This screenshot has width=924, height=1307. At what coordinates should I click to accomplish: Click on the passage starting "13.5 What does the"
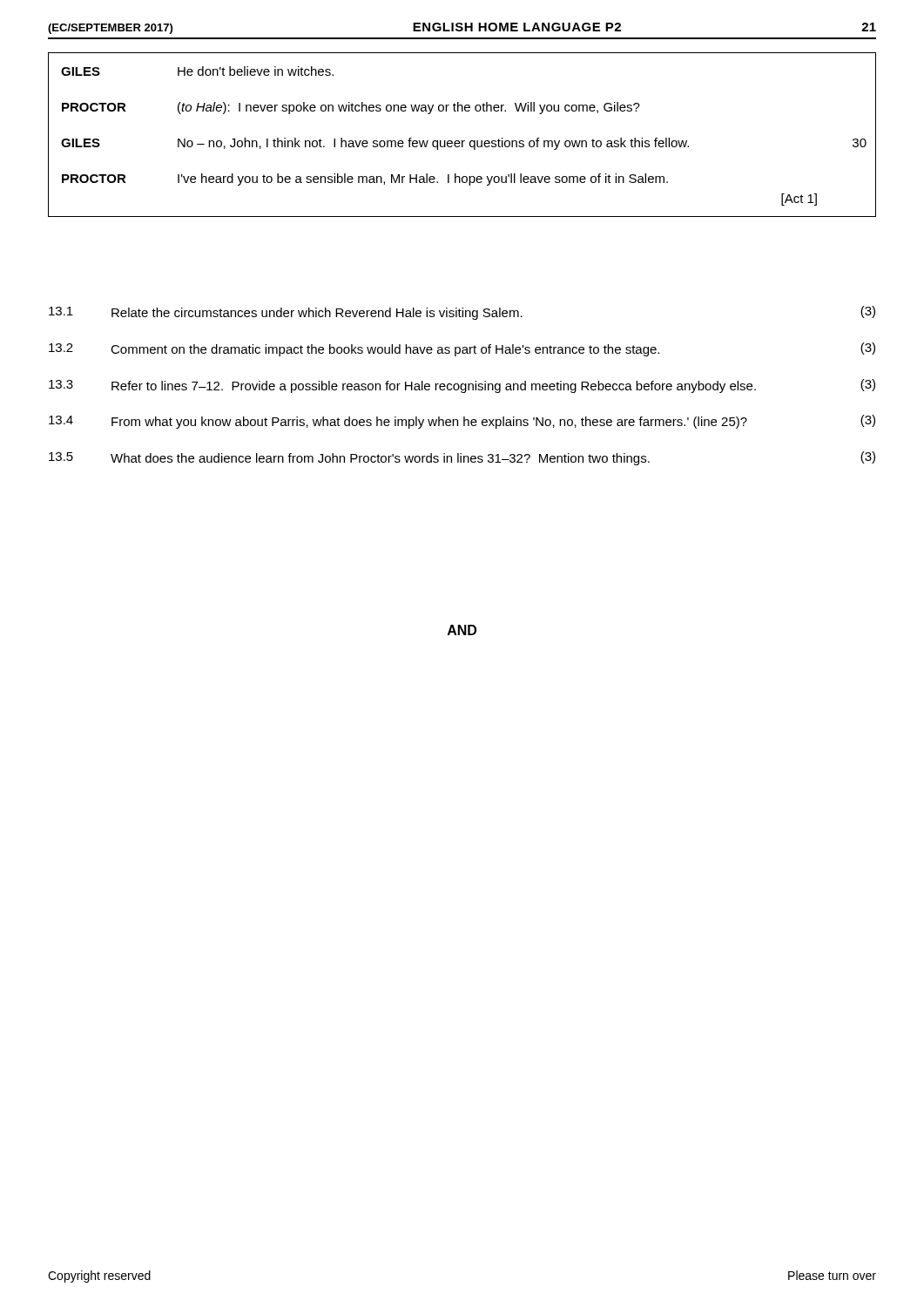pos(462,458)
